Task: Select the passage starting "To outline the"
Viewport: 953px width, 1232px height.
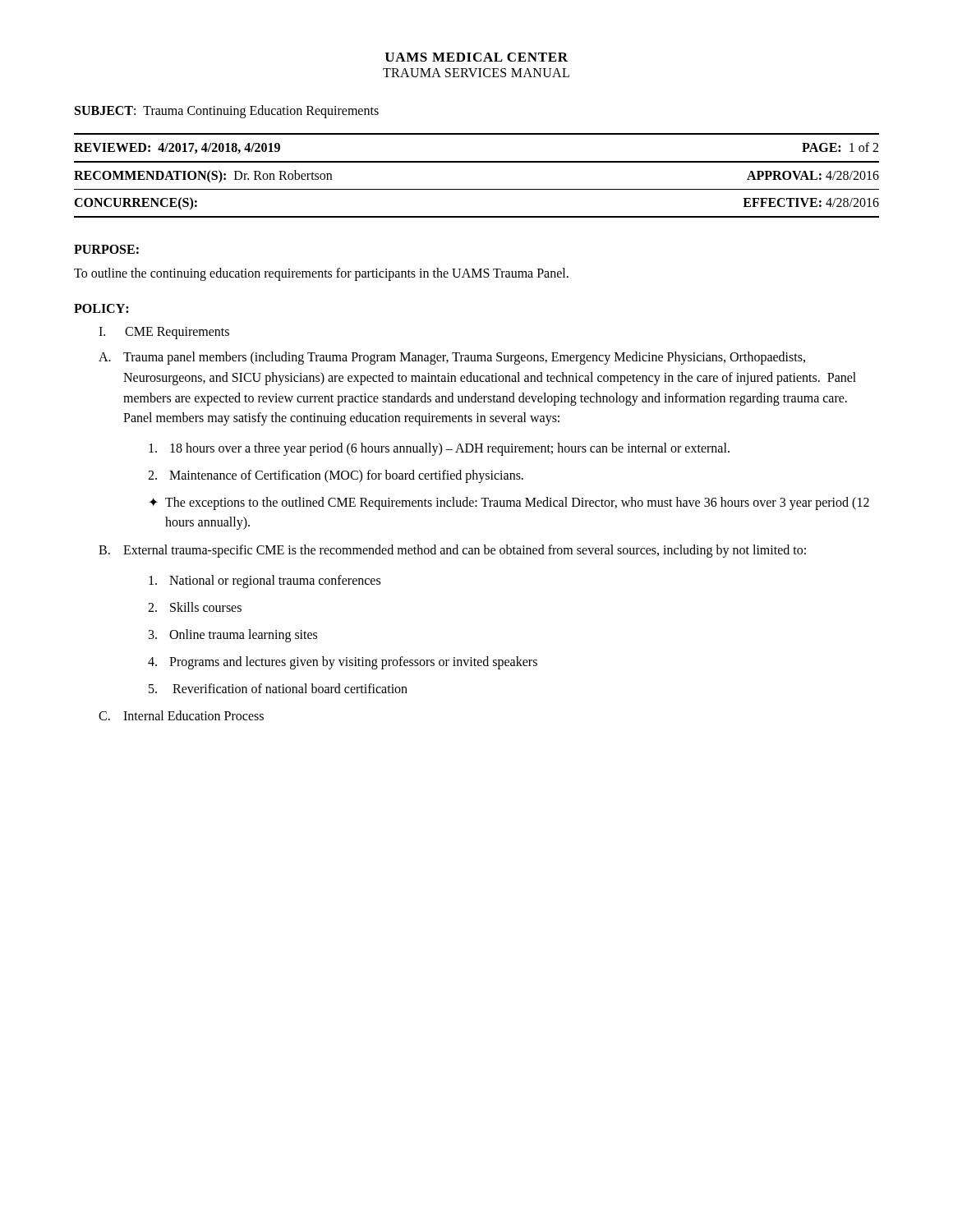Action: point(322,273)
